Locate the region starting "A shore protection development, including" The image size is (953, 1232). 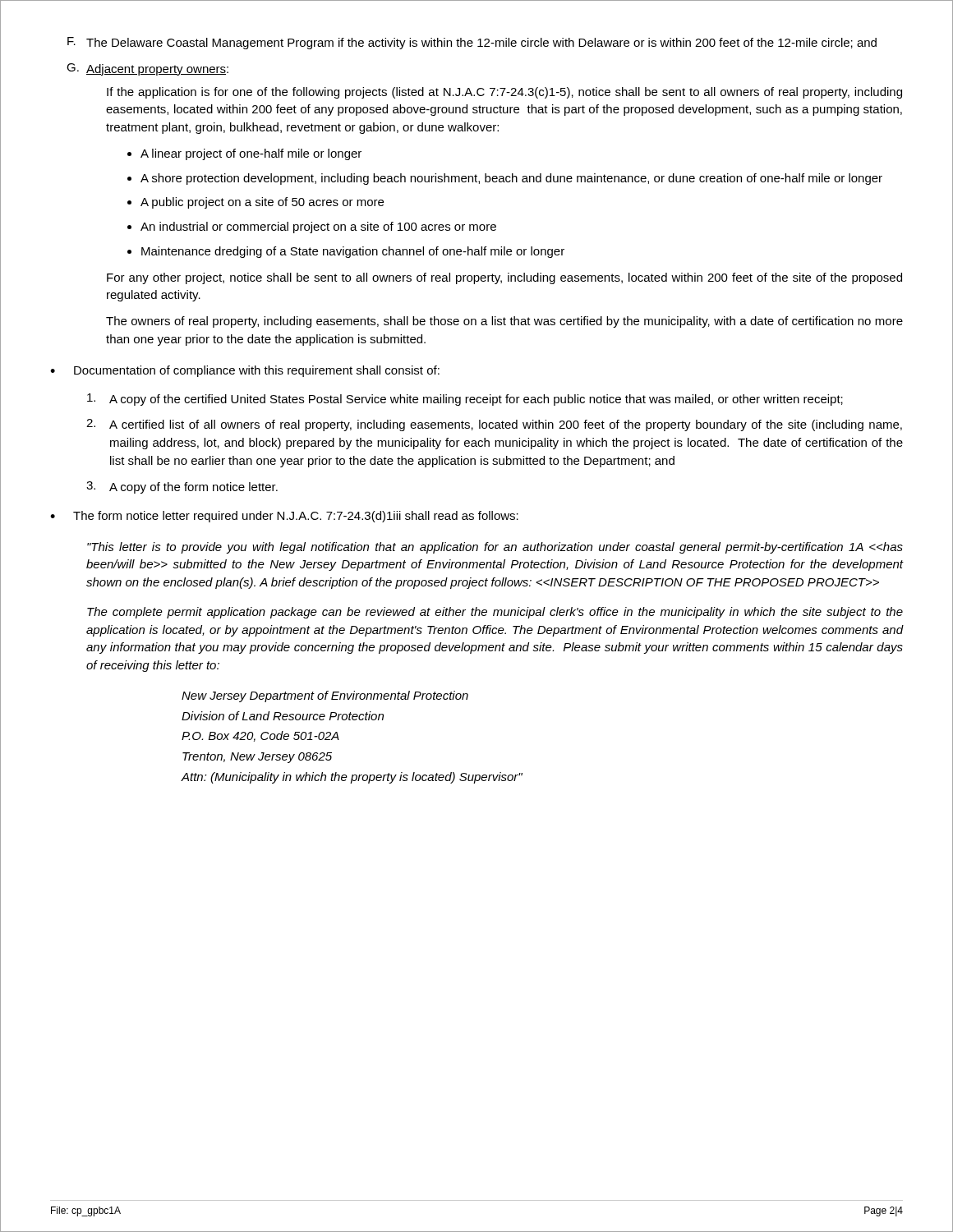coord(511,177)
